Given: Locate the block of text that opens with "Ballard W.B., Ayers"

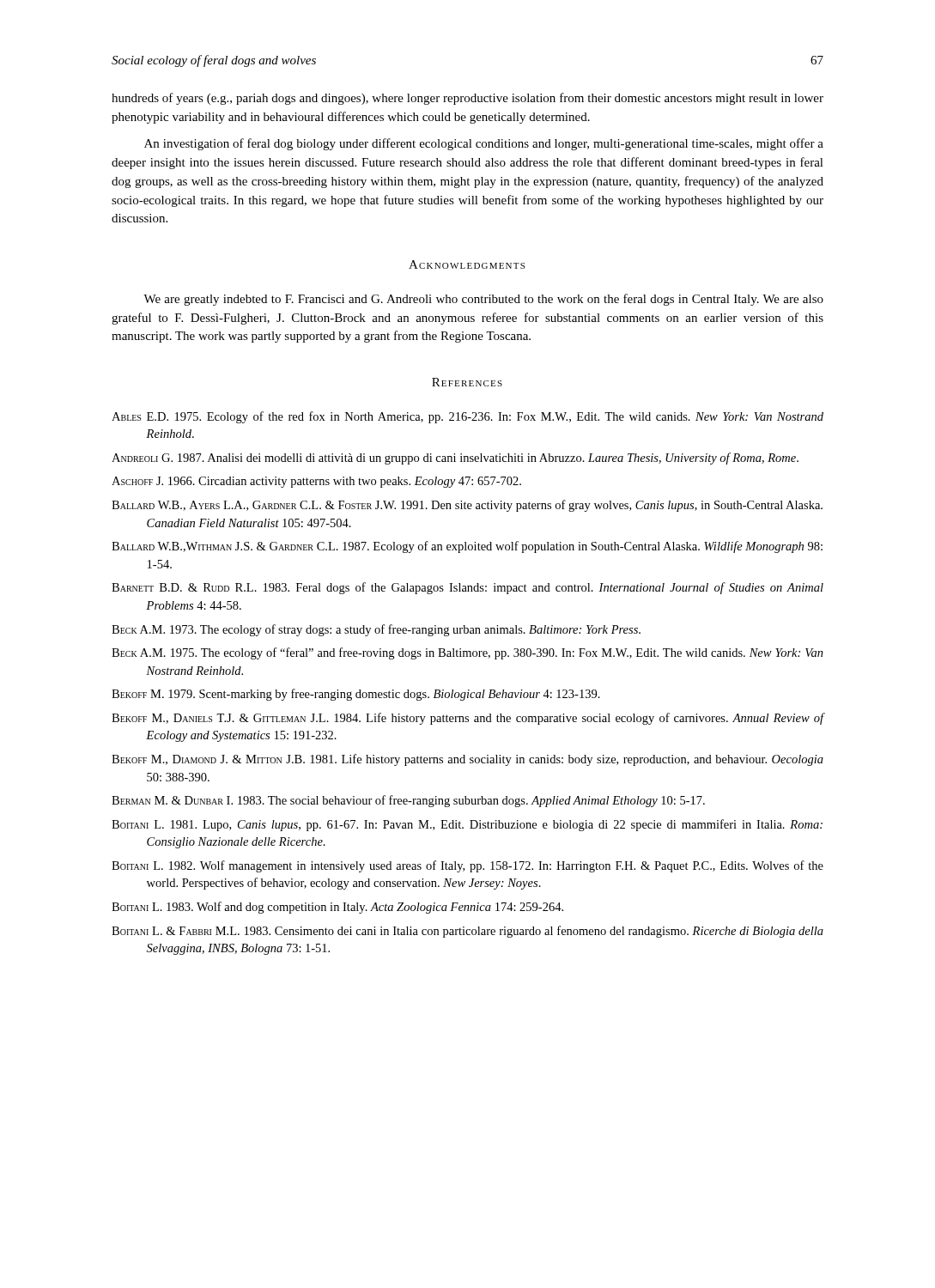Looking at the screenshot, I should coord(468,514).
